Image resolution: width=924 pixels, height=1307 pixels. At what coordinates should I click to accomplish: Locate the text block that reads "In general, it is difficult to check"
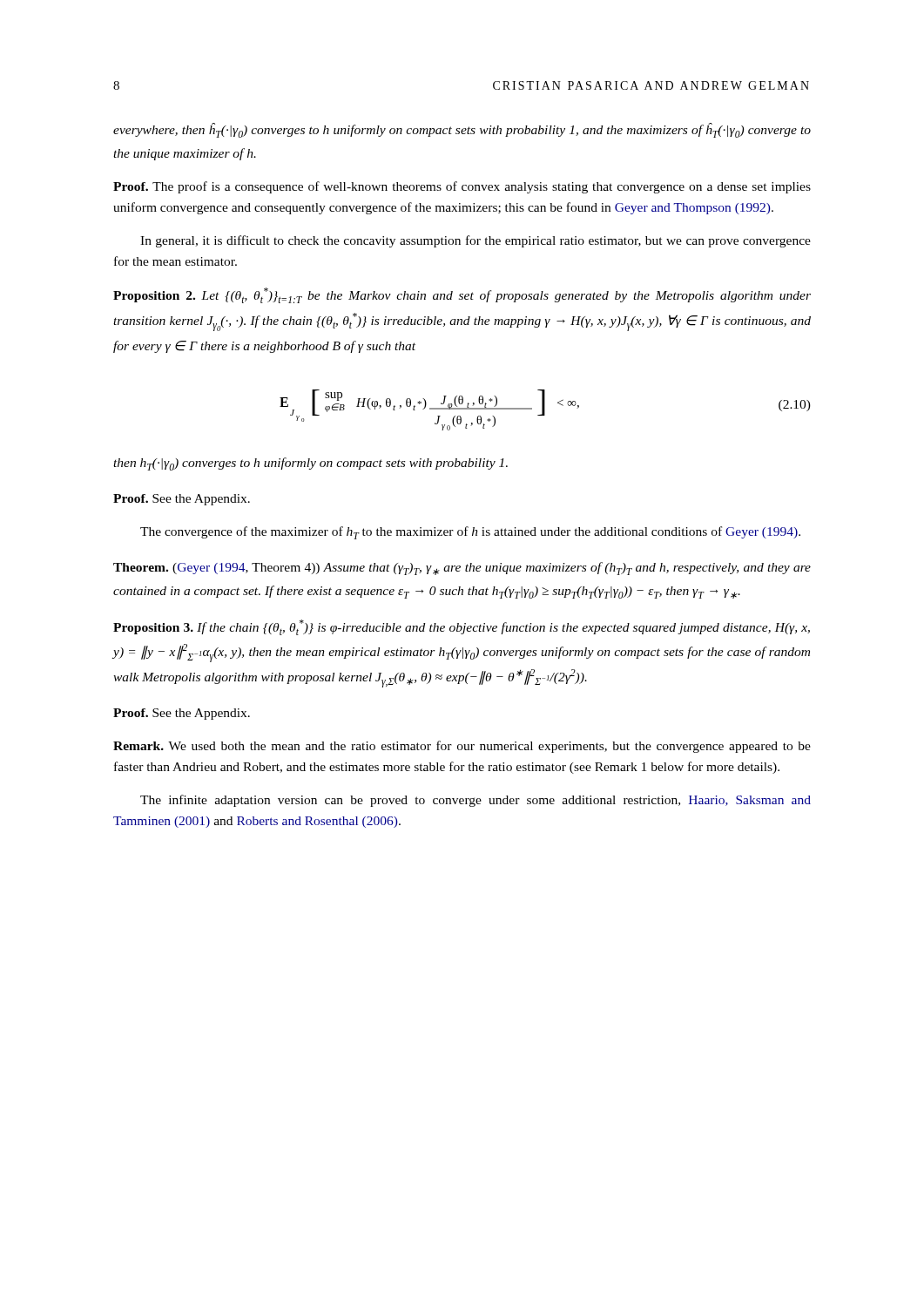point(462,251)
